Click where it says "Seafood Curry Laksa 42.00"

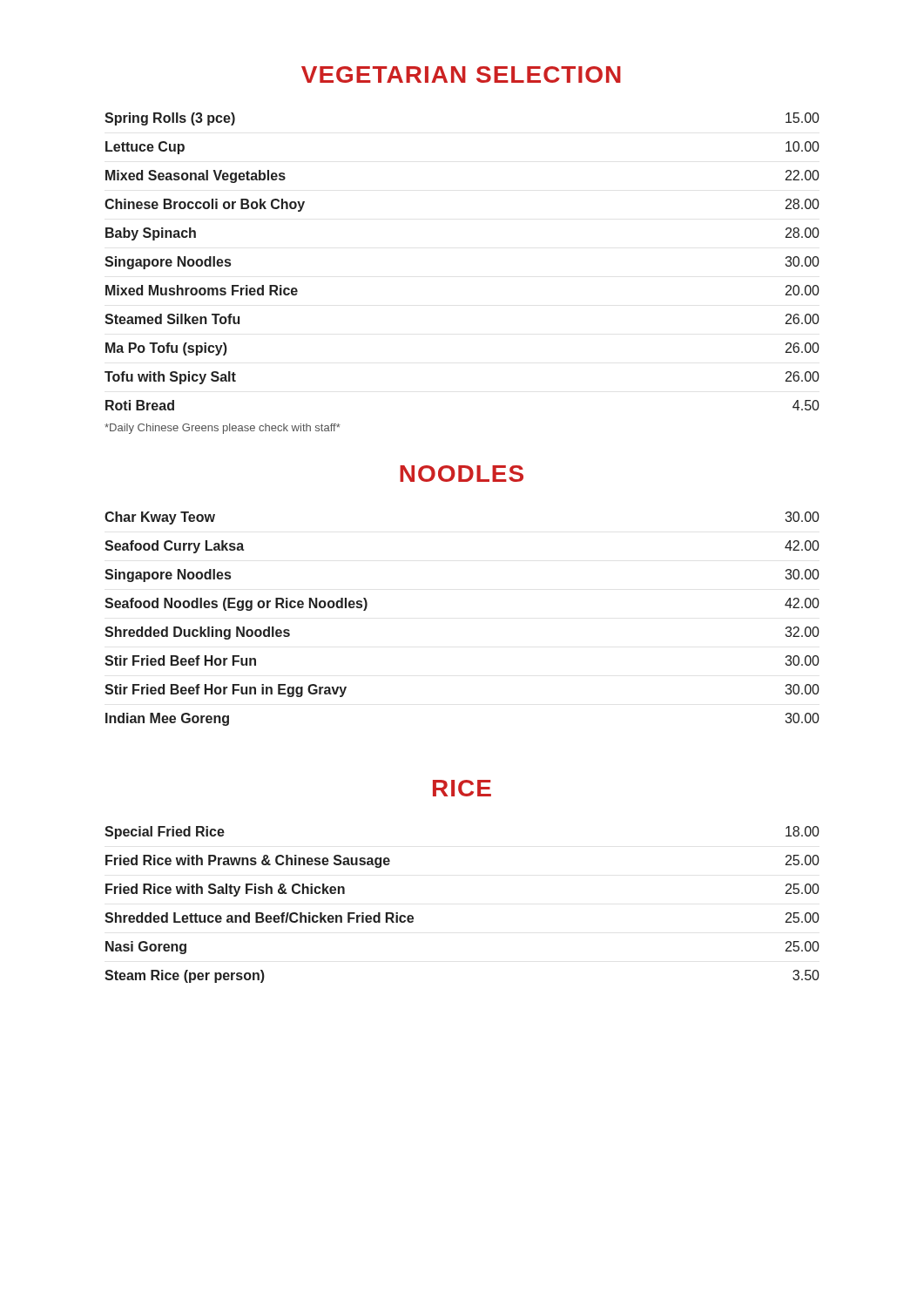point(179,547)
